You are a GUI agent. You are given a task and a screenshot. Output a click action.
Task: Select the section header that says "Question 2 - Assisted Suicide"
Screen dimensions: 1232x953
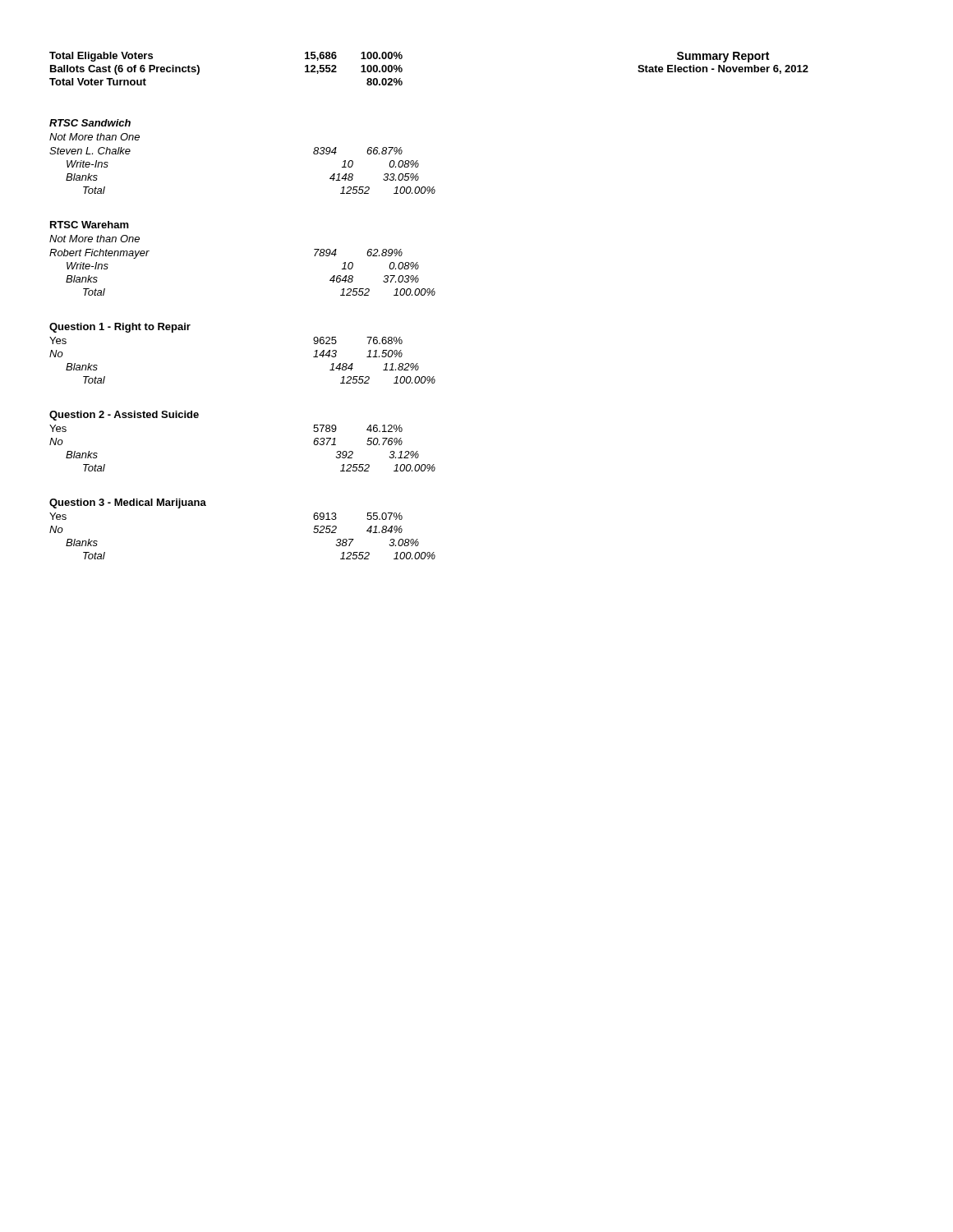124,414
